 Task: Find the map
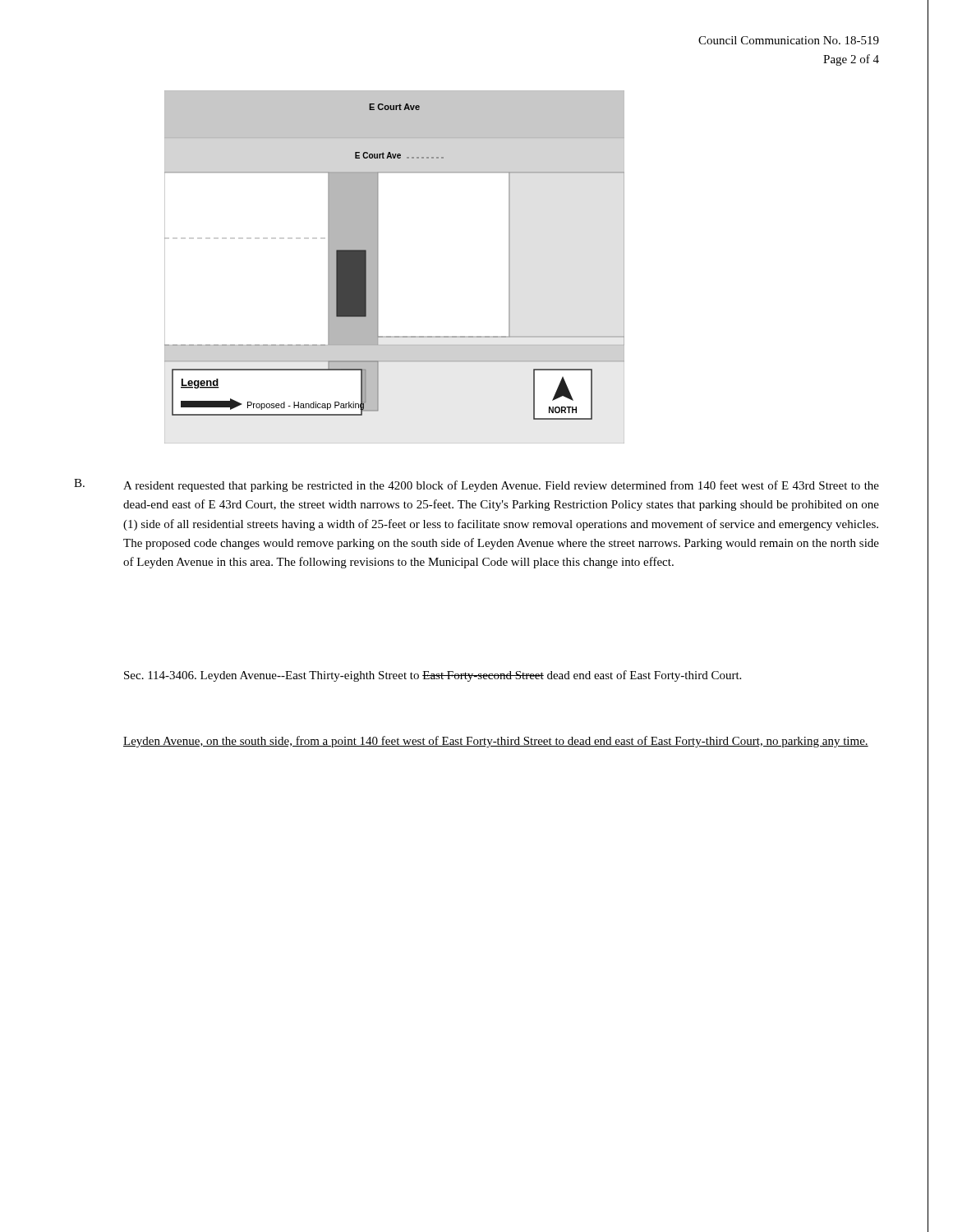pos(394,267)
